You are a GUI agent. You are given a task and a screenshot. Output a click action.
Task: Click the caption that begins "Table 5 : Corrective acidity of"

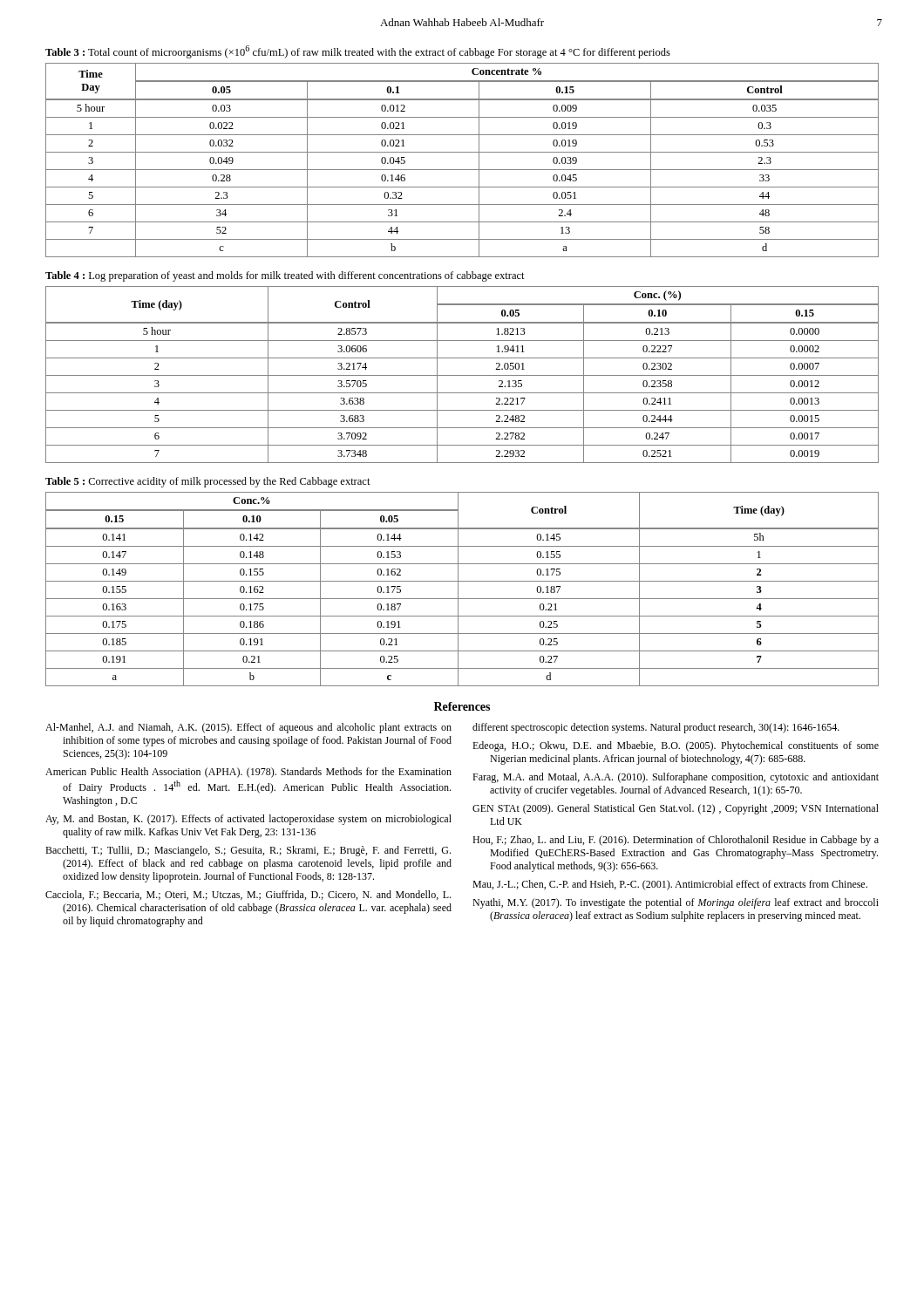pyautogui.click(x=208, y=481)
